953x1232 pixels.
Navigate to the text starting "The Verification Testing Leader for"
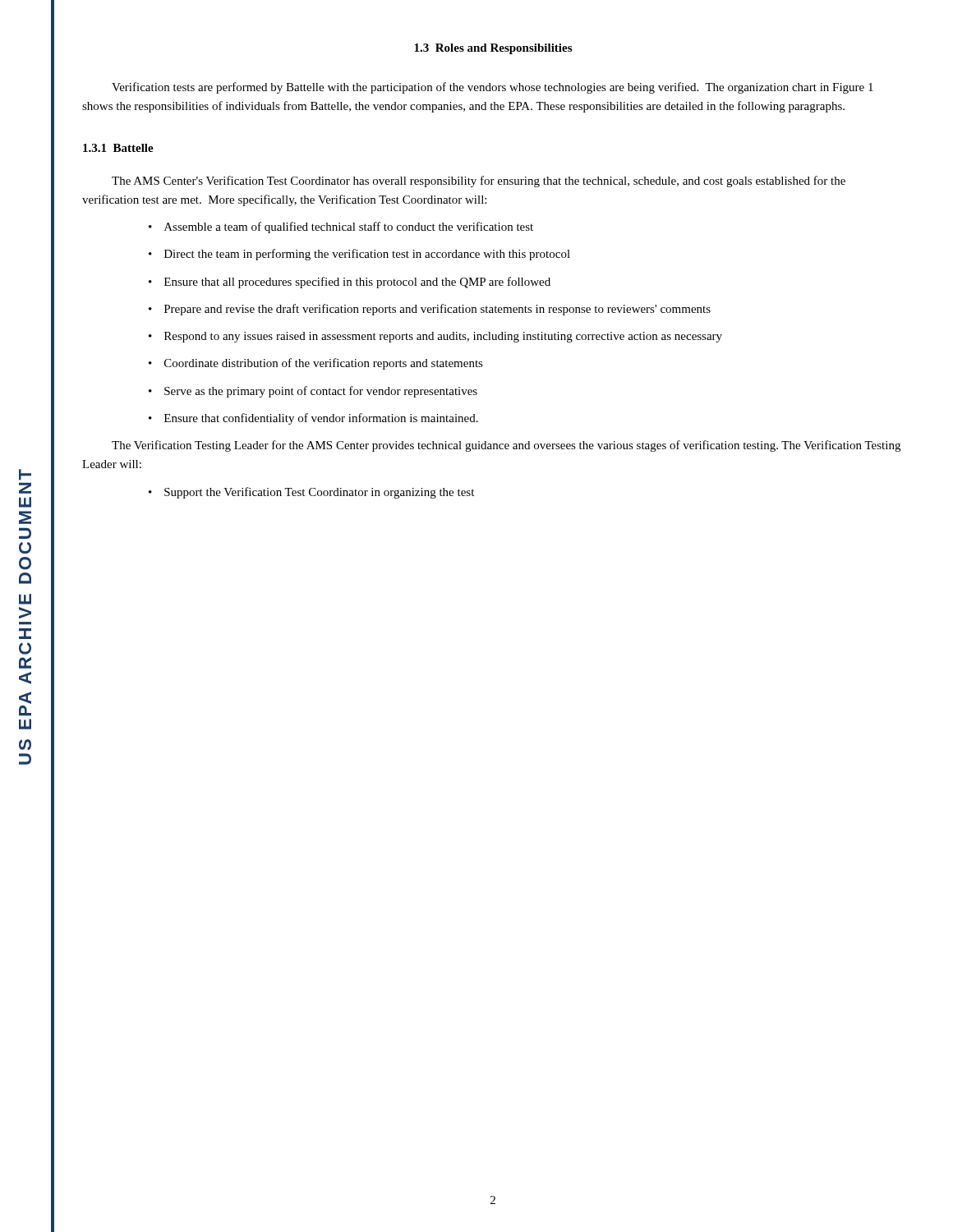[491, 455]
